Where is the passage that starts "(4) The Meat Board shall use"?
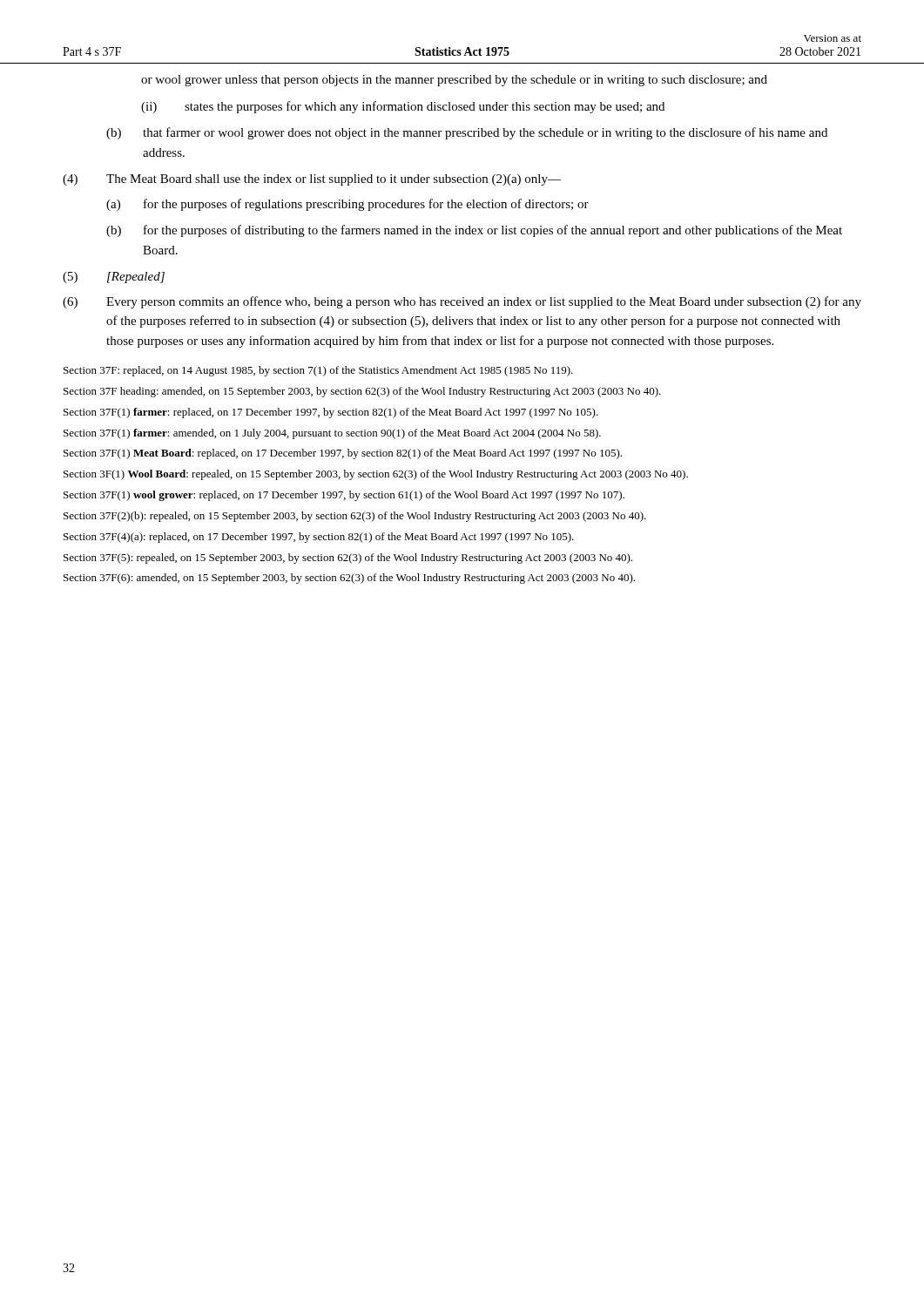This screenshot has height=1307, width=924. [312, 179]
